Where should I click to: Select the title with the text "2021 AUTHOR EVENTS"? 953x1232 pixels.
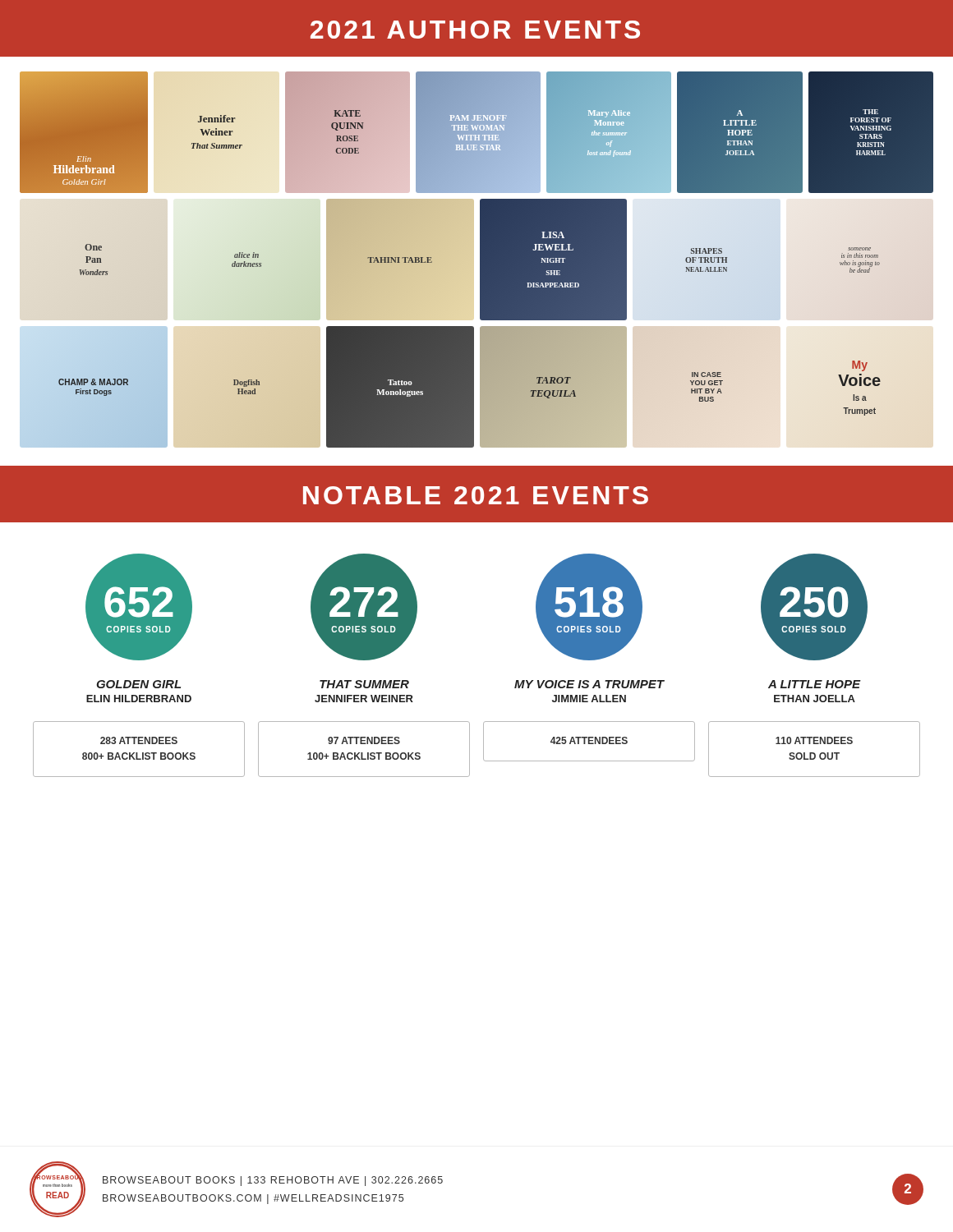[476, 30]
